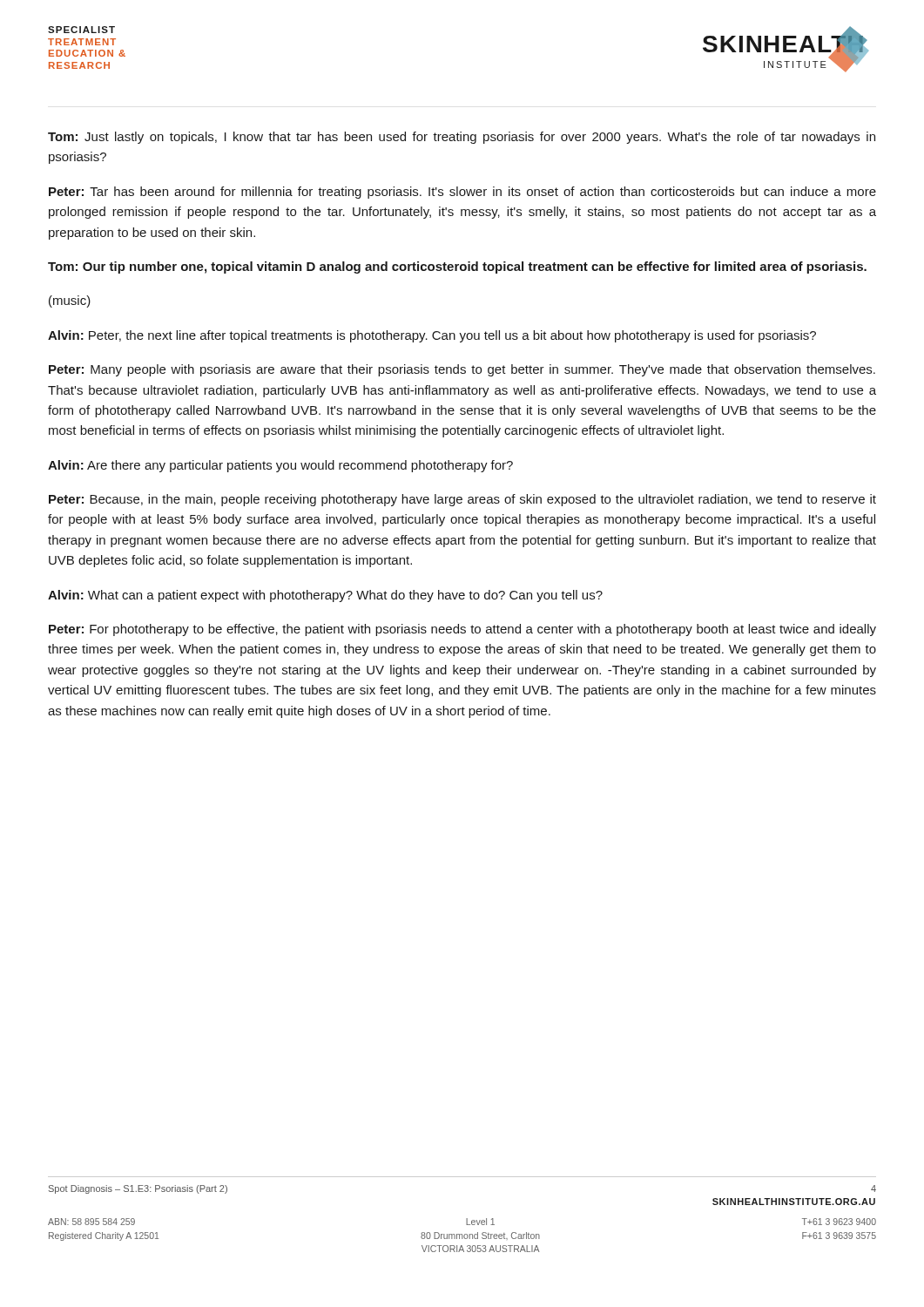
Task: Select the text block starting "Tom: Our tip number one, topical vitamin"
Action: point(458,266)
